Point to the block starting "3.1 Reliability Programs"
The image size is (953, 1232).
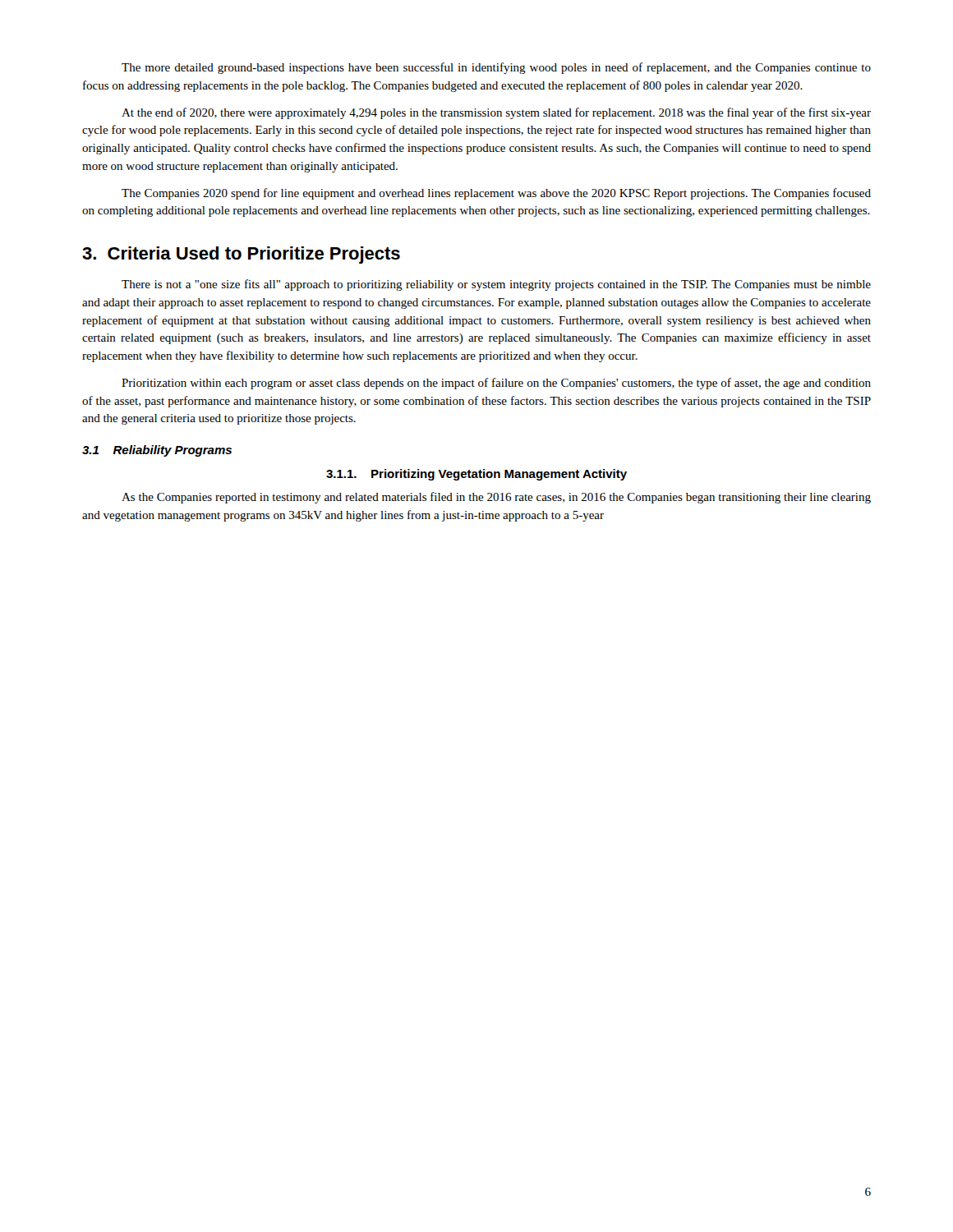point(157,451)
